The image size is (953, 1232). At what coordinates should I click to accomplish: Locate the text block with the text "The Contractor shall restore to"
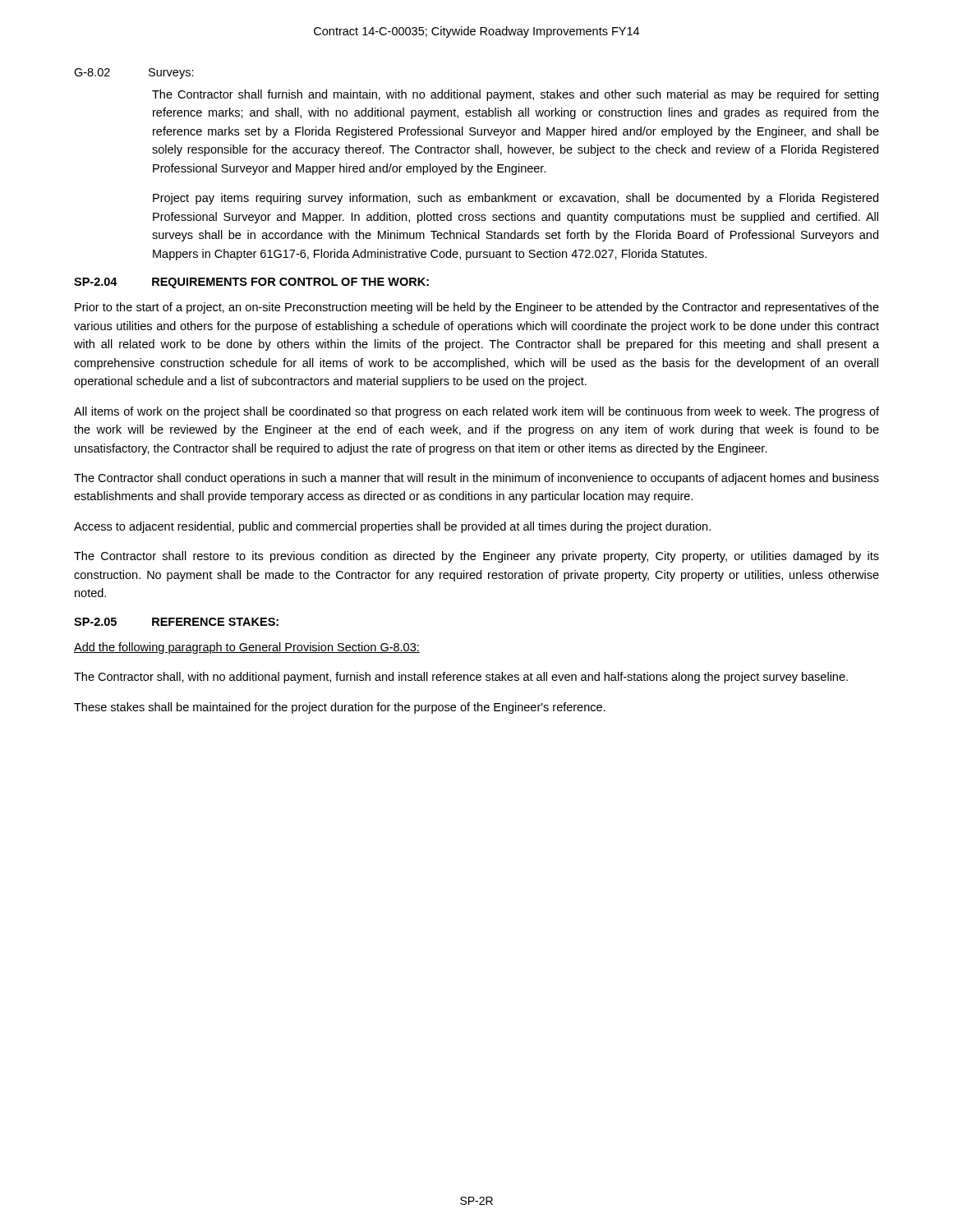pyautogui.click(x=476, y=575)
